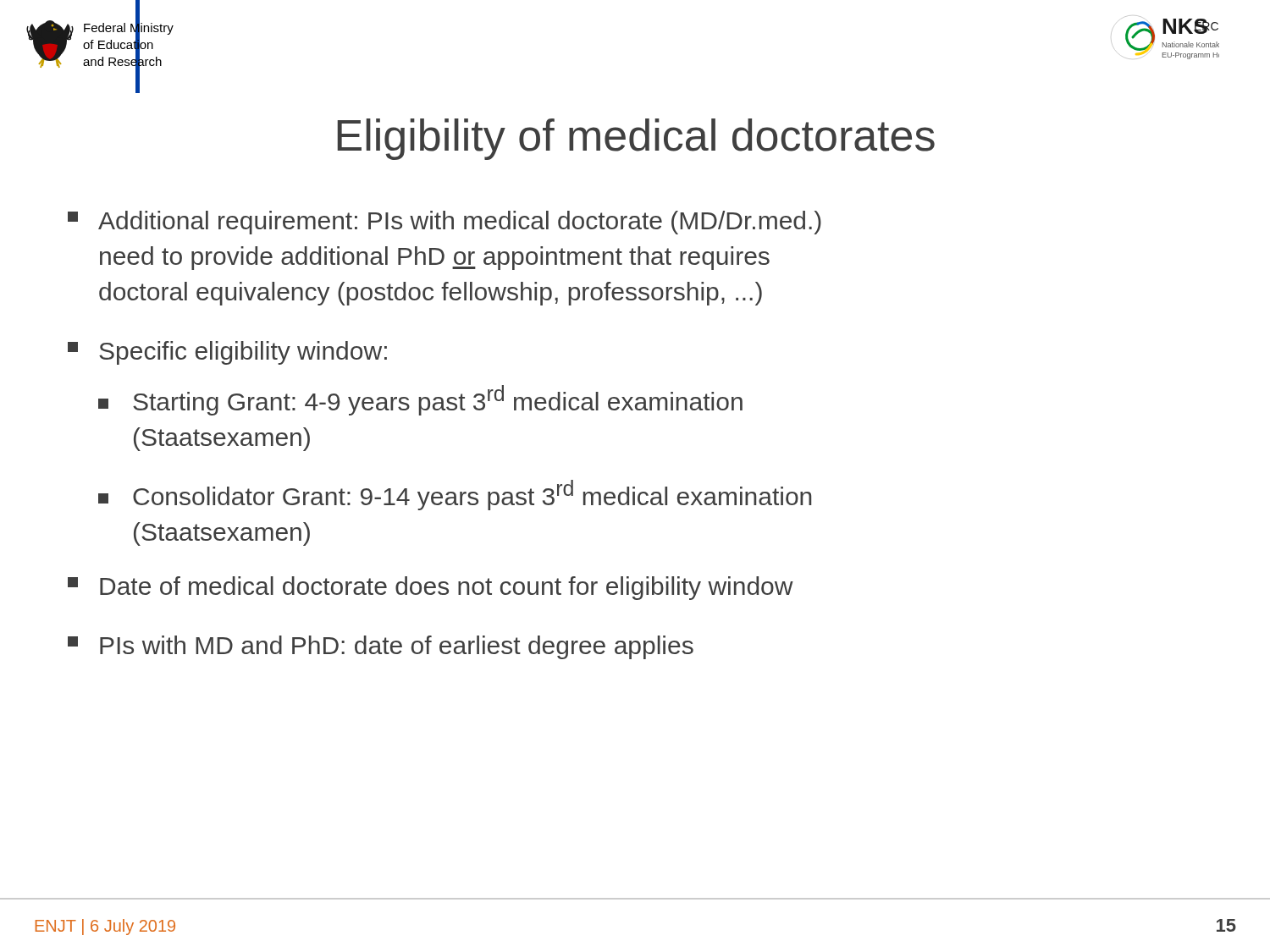Find the block on this page that starts "Additional requirement: PIs with medical"
Screen dimensions: 952x1270
[635, 256]
